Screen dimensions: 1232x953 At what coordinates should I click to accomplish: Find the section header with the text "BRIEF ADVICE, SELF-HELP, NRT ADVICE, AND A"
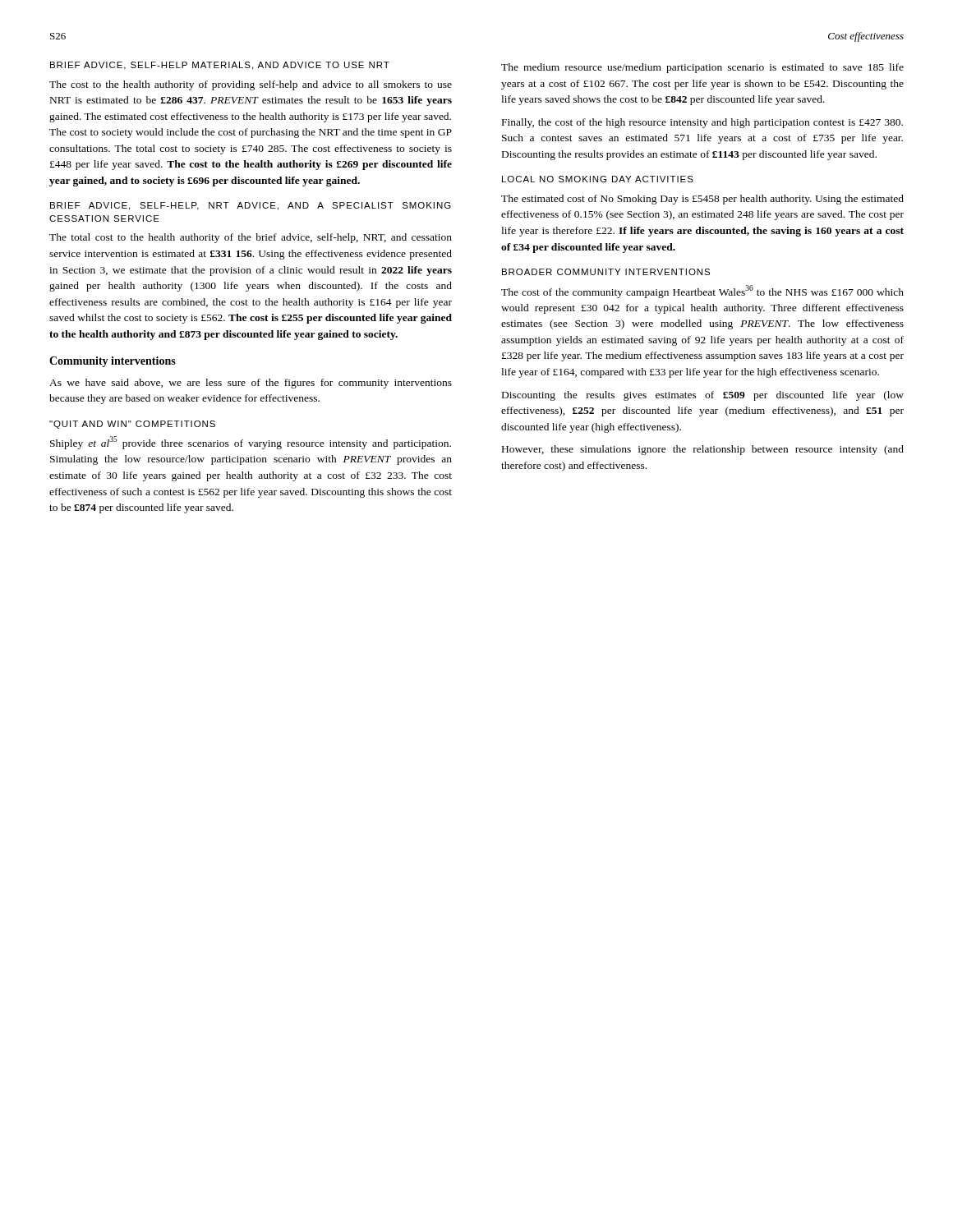coord(251,213)
